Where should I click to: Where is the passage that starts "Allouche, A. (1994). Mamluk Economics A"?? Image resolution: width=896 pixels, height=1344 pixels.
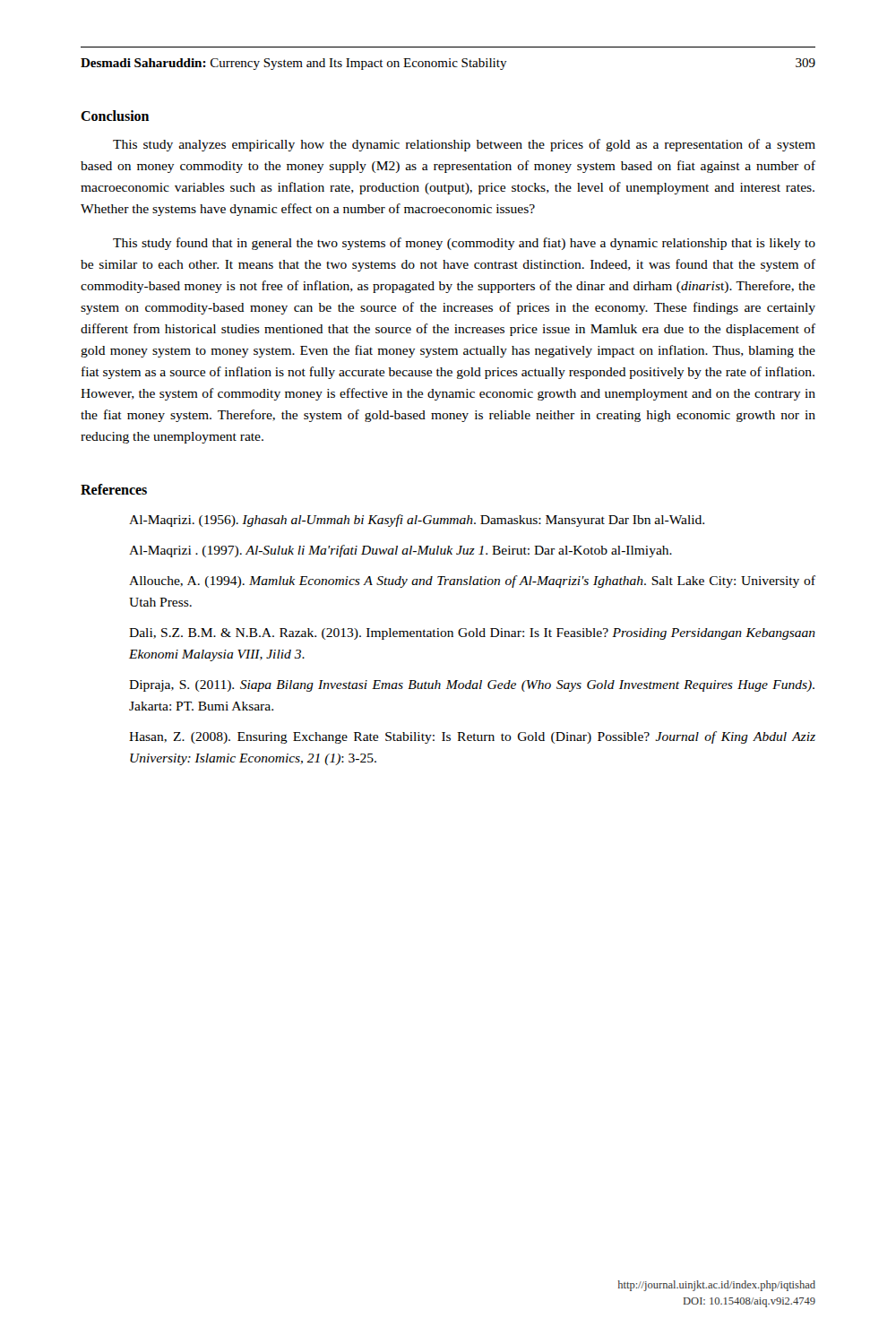[472, 591]
